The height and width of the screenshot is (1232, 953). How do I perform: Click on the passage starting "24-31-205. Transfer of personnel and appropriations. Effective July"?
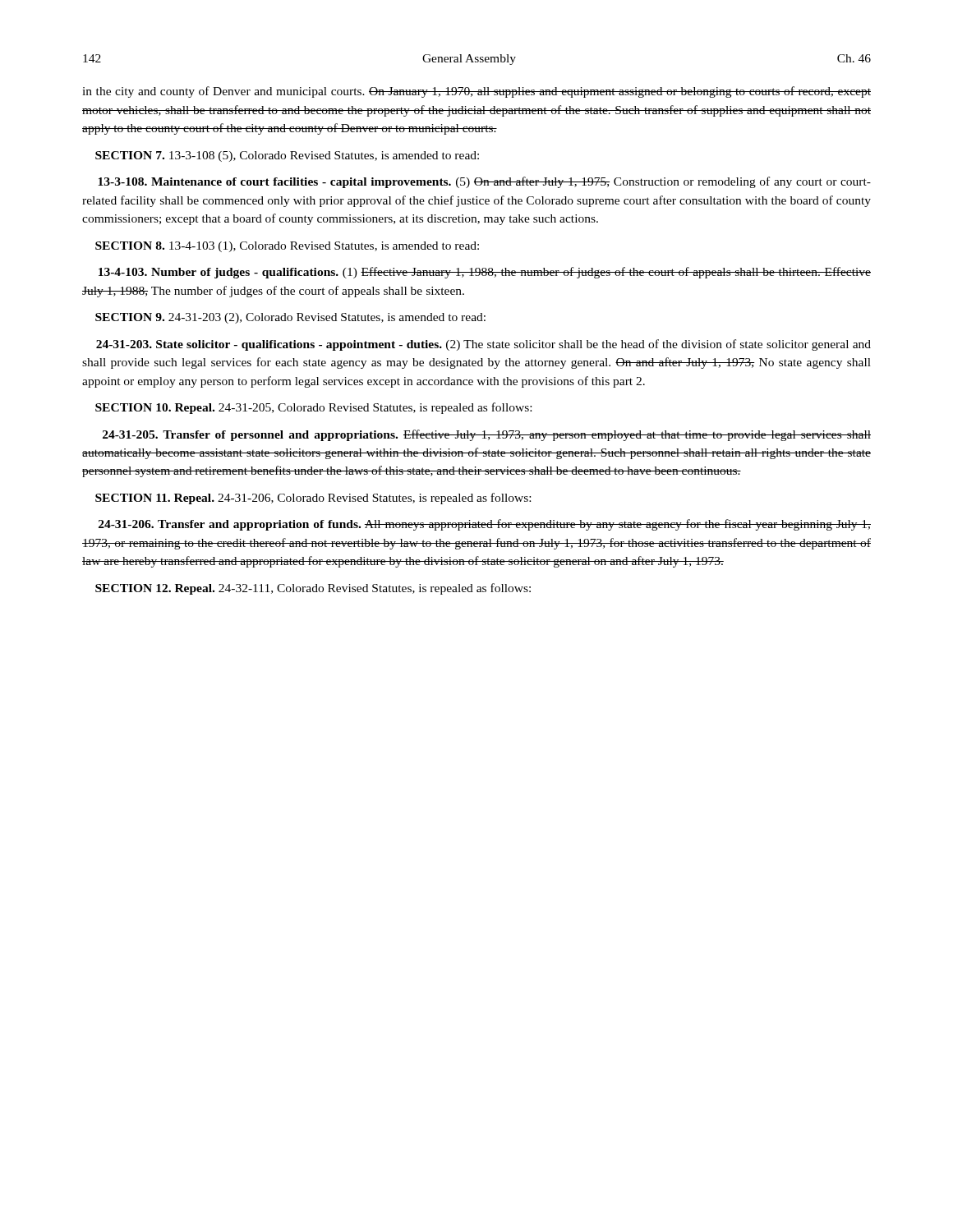(x=476, y=452)
